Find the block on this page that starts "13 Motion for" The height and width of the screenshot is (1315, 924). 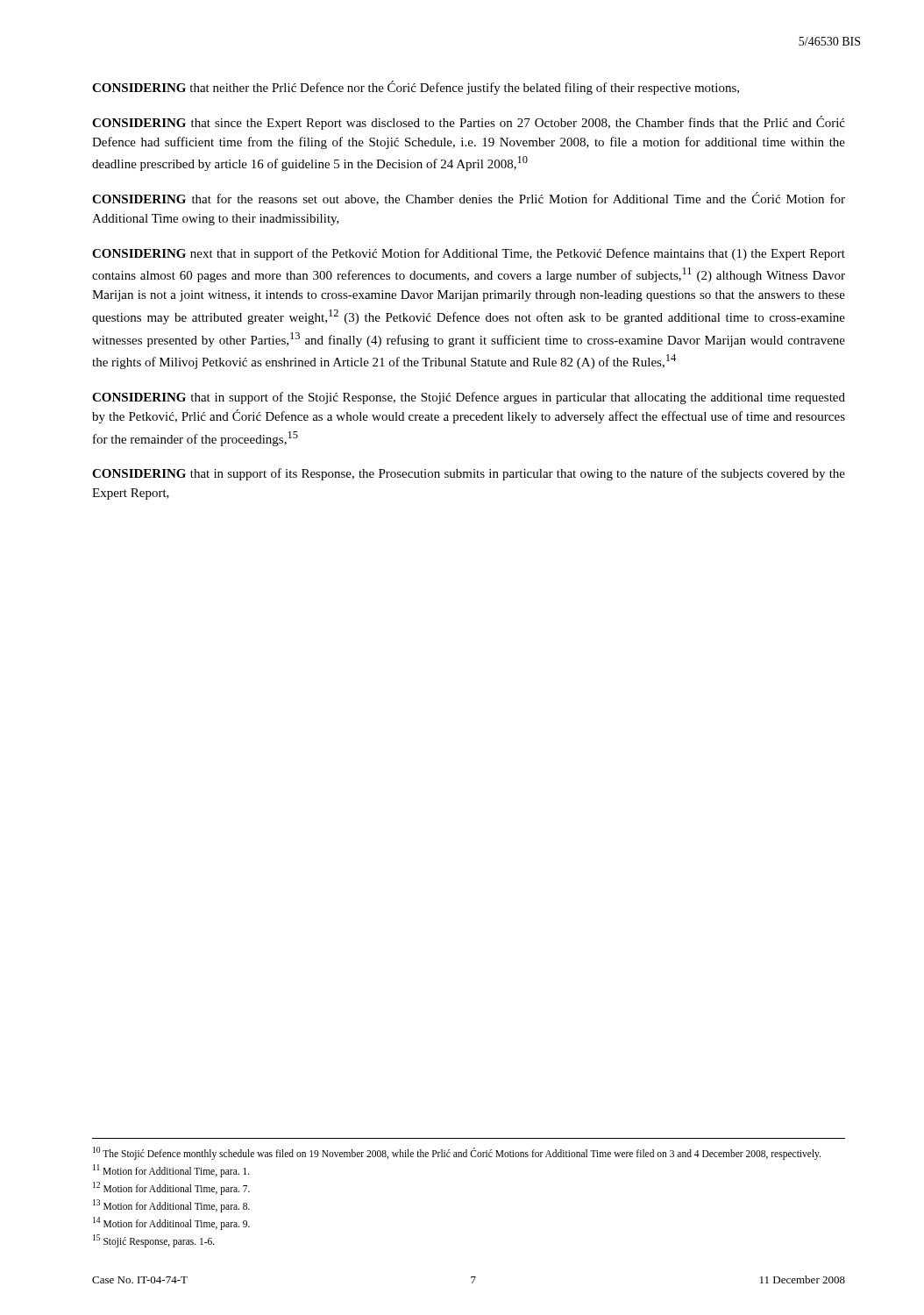[171, 1205]
